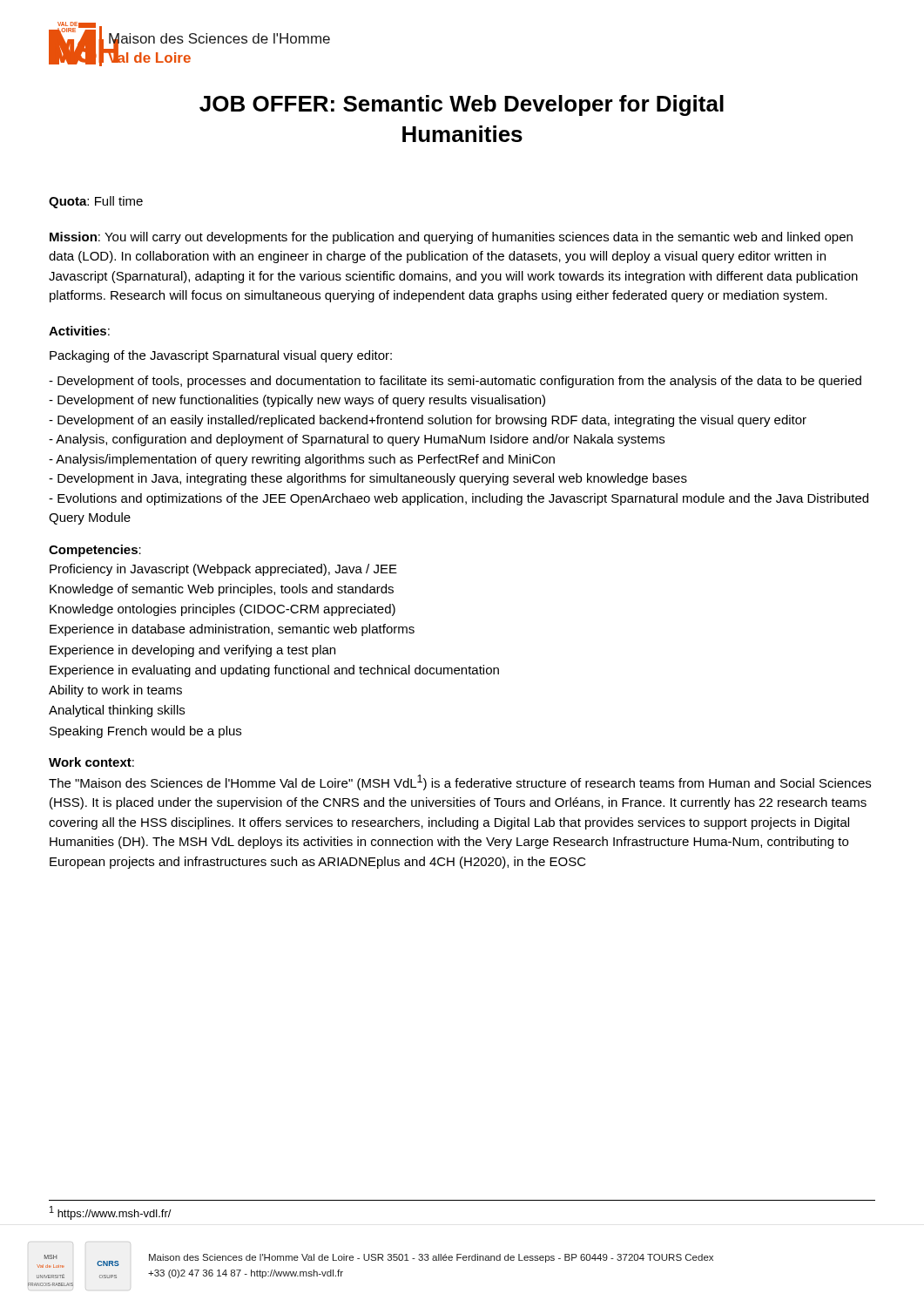Find the logo

(258, 45)
